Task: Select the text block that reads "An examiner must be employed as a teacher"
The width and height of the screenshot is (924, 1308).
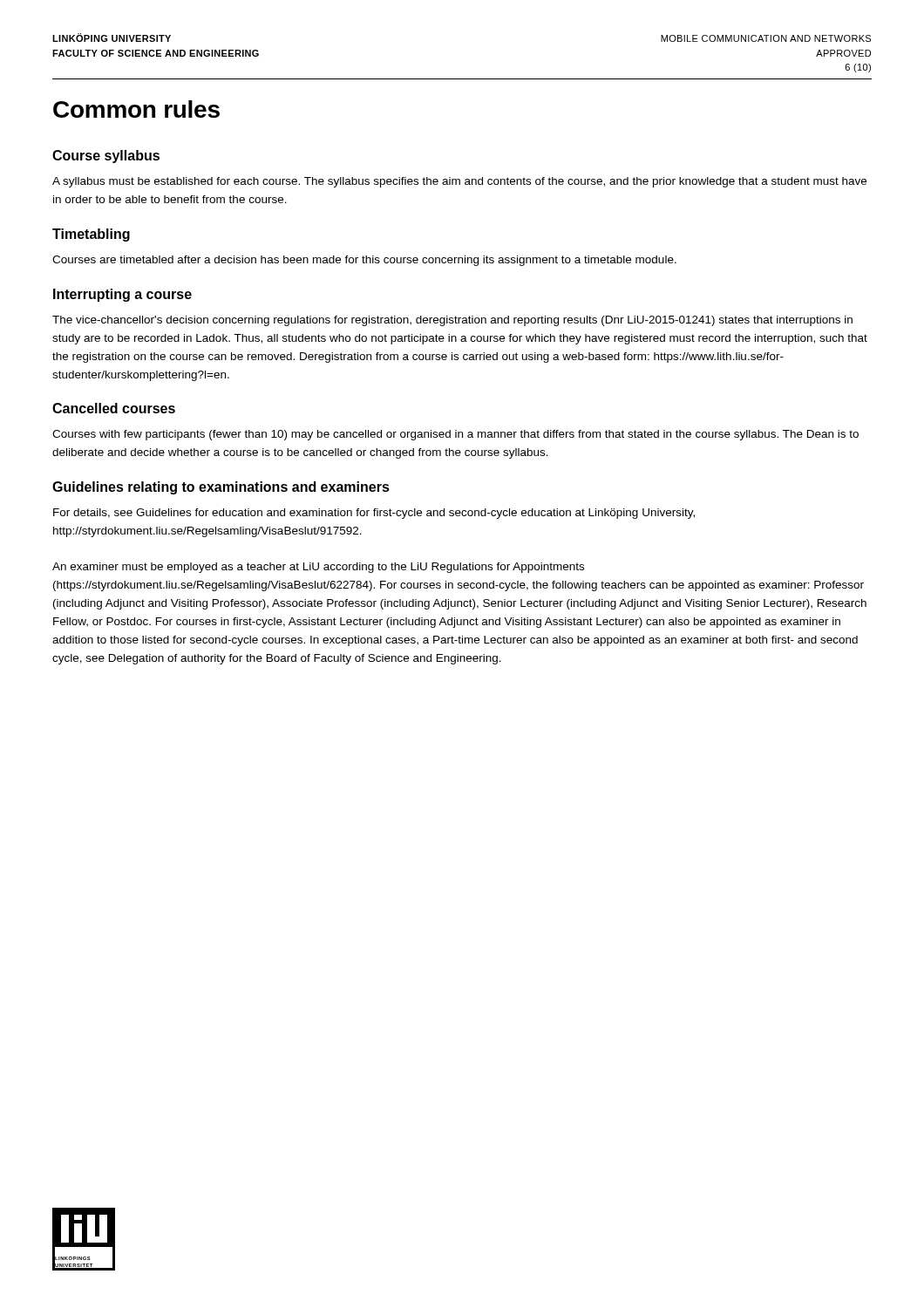Action: 460,612
